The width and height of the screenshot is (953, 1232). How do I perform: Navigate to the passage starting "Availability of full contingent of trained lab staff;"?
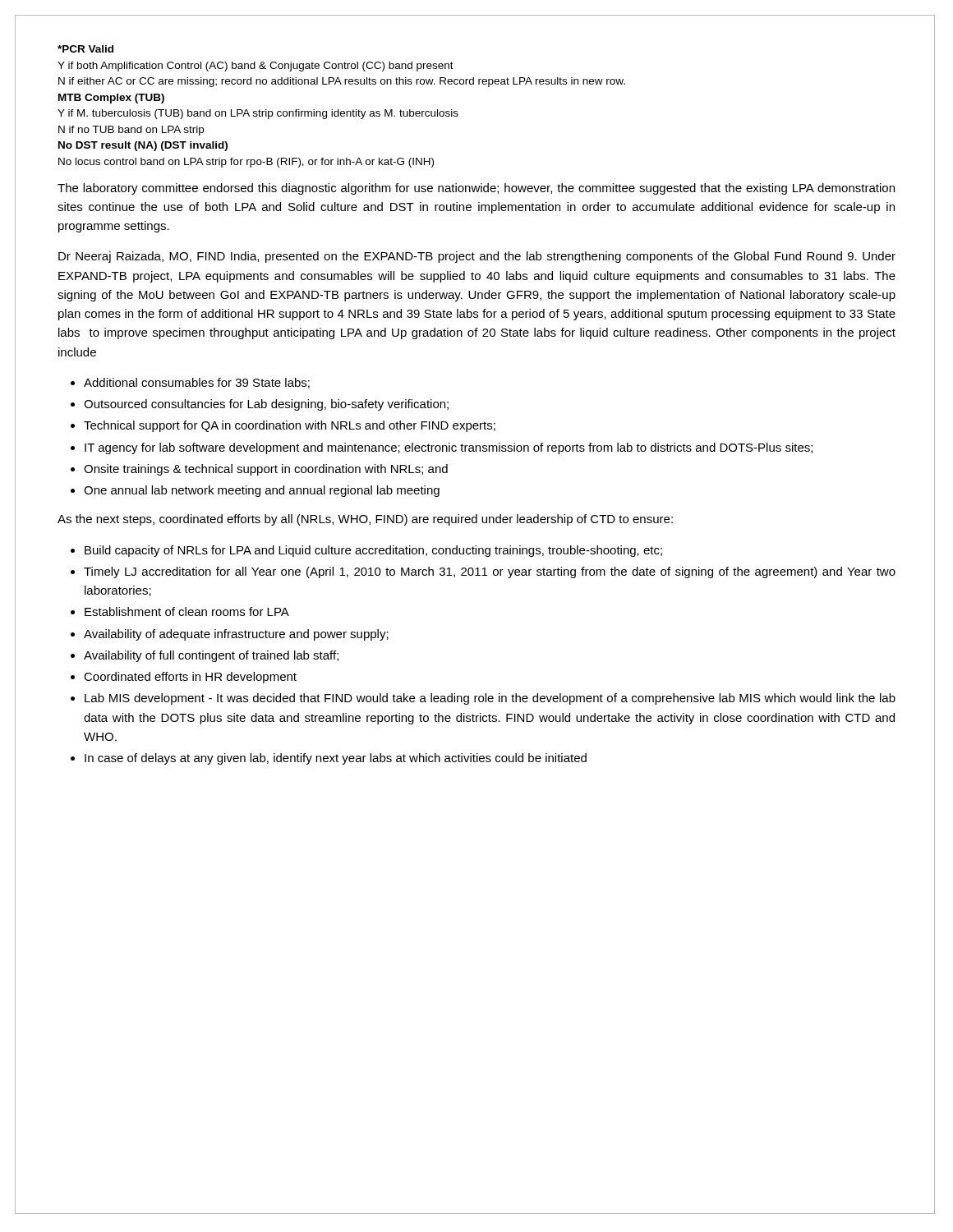point(212,655)
